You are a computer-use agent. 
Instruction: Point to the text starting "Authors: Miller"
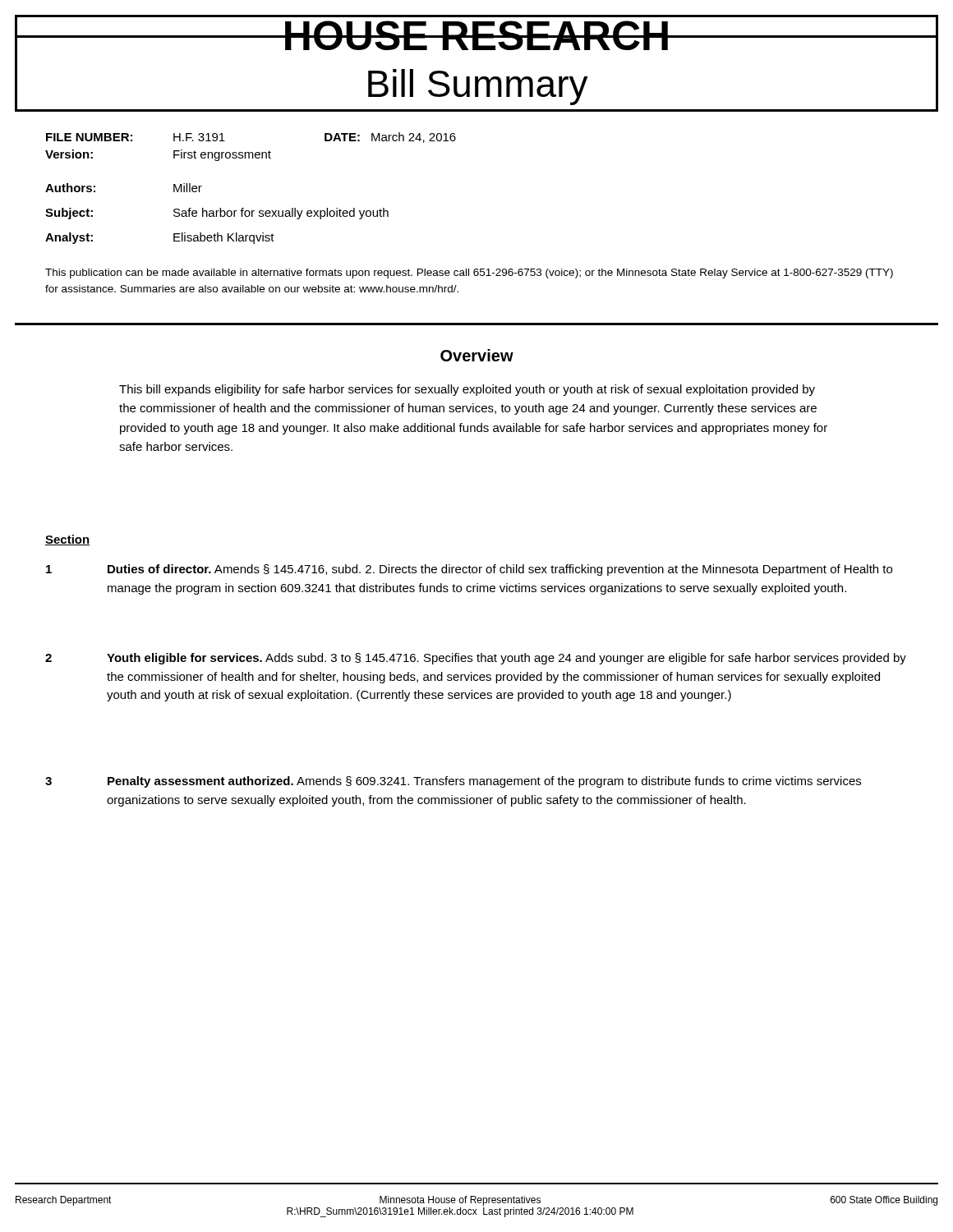(69, 187)
